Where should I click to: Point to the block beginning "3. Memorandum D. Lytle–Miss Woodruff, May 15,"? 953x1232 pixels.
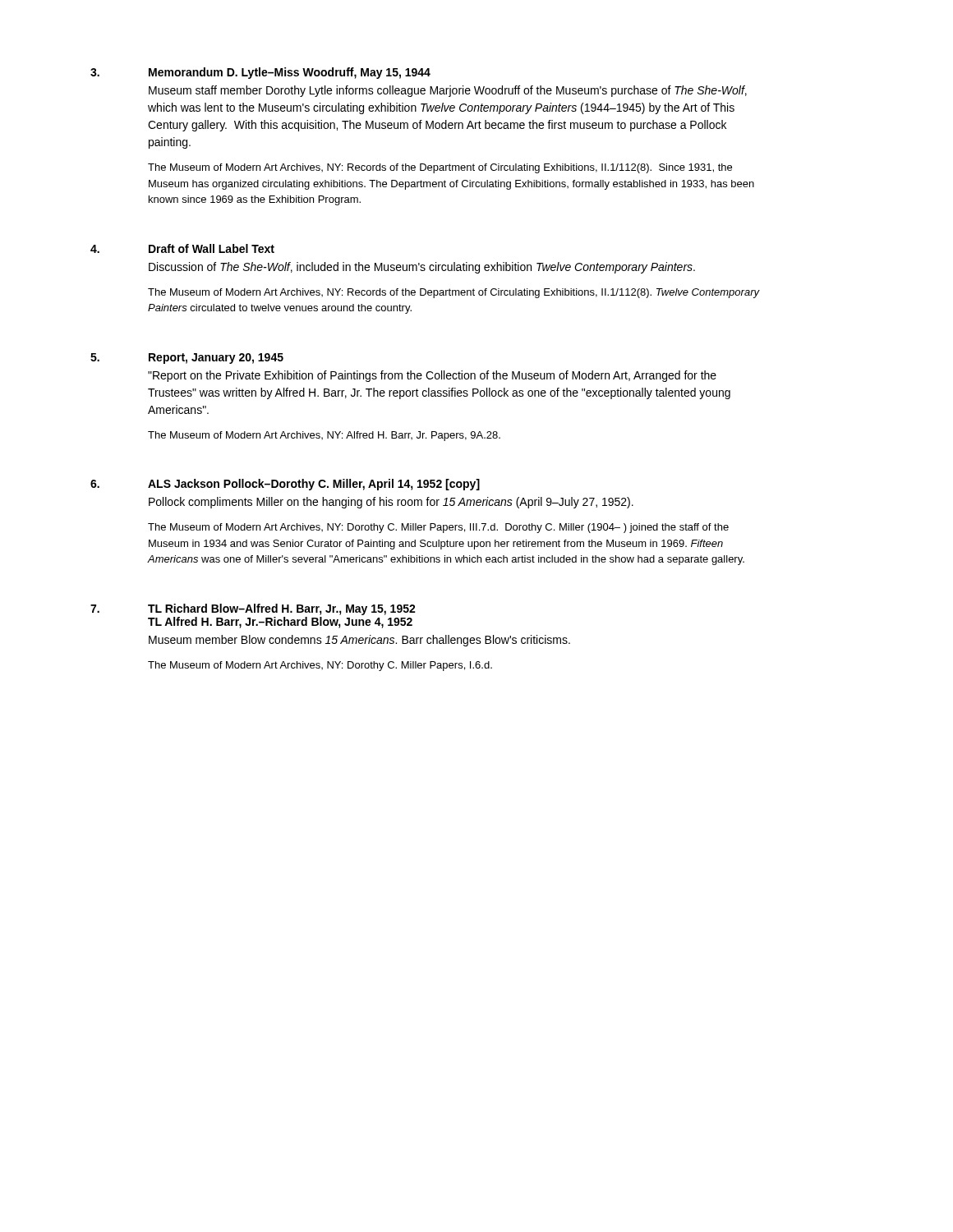[427, 137]
